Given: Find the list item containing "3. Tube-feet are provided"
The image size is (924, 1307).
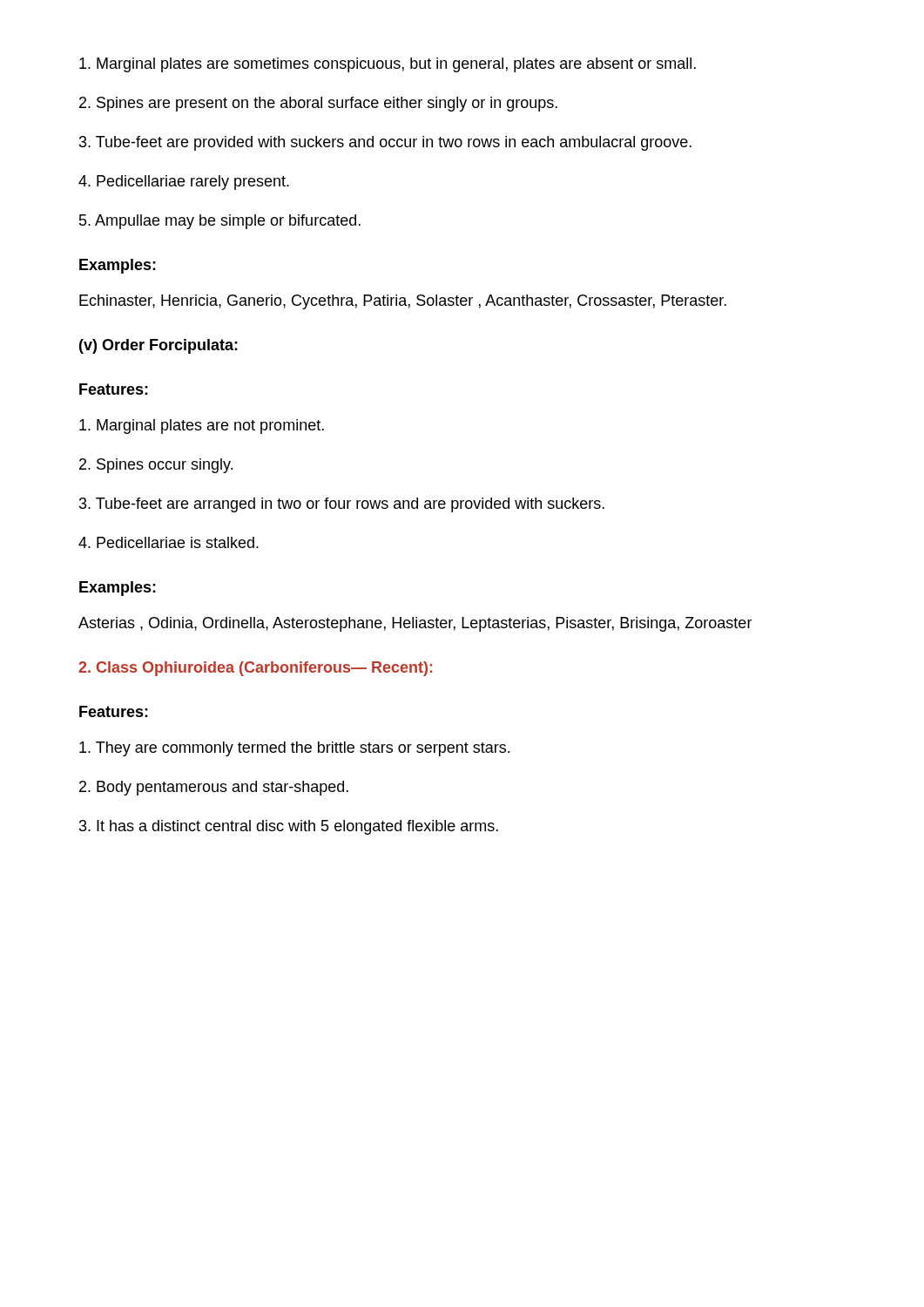Looking at the screenshot, I should click(x=385, y=142).
